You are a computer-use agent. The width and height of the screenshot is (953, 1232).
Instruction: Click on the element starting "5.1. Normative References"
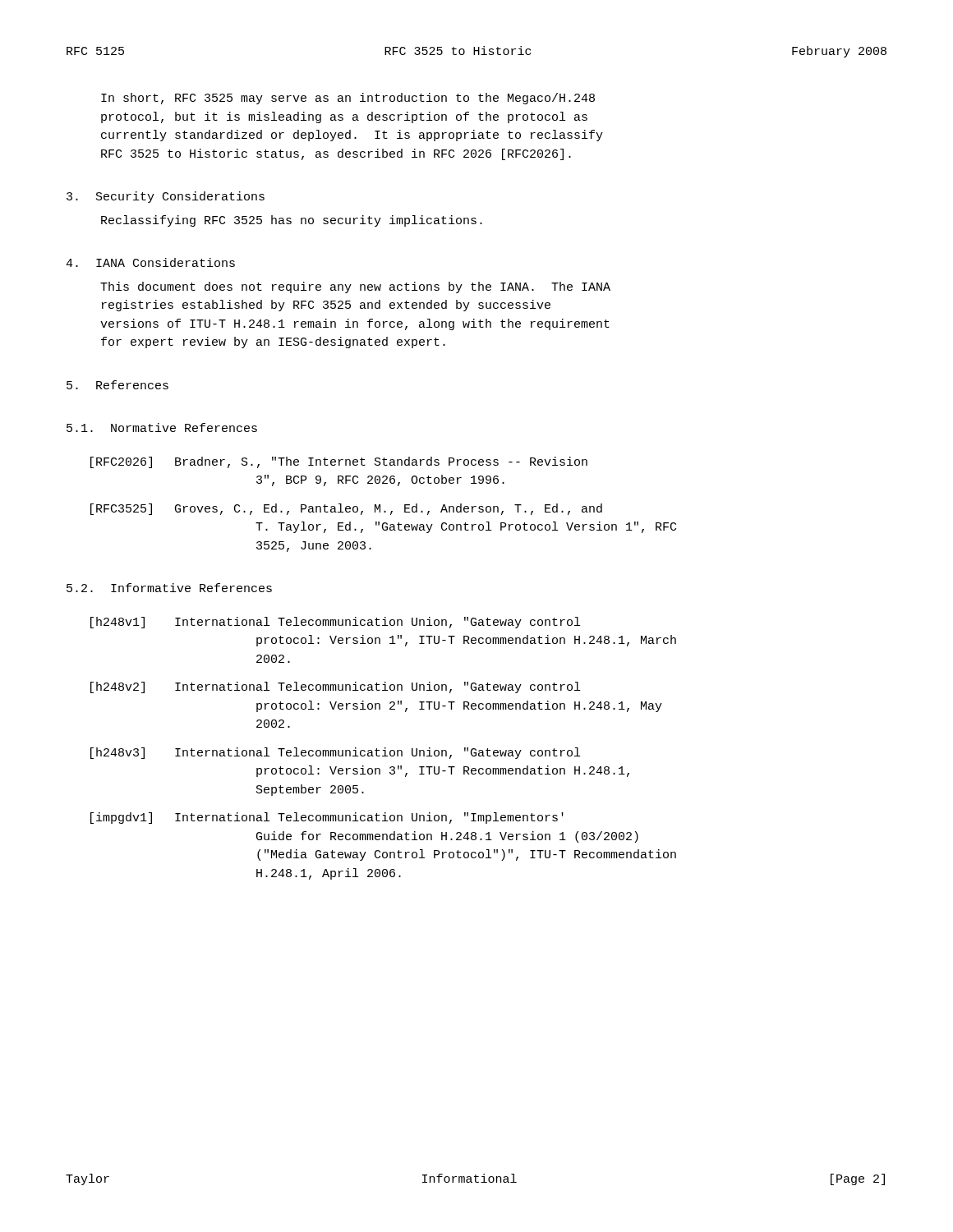coord(162,429)
